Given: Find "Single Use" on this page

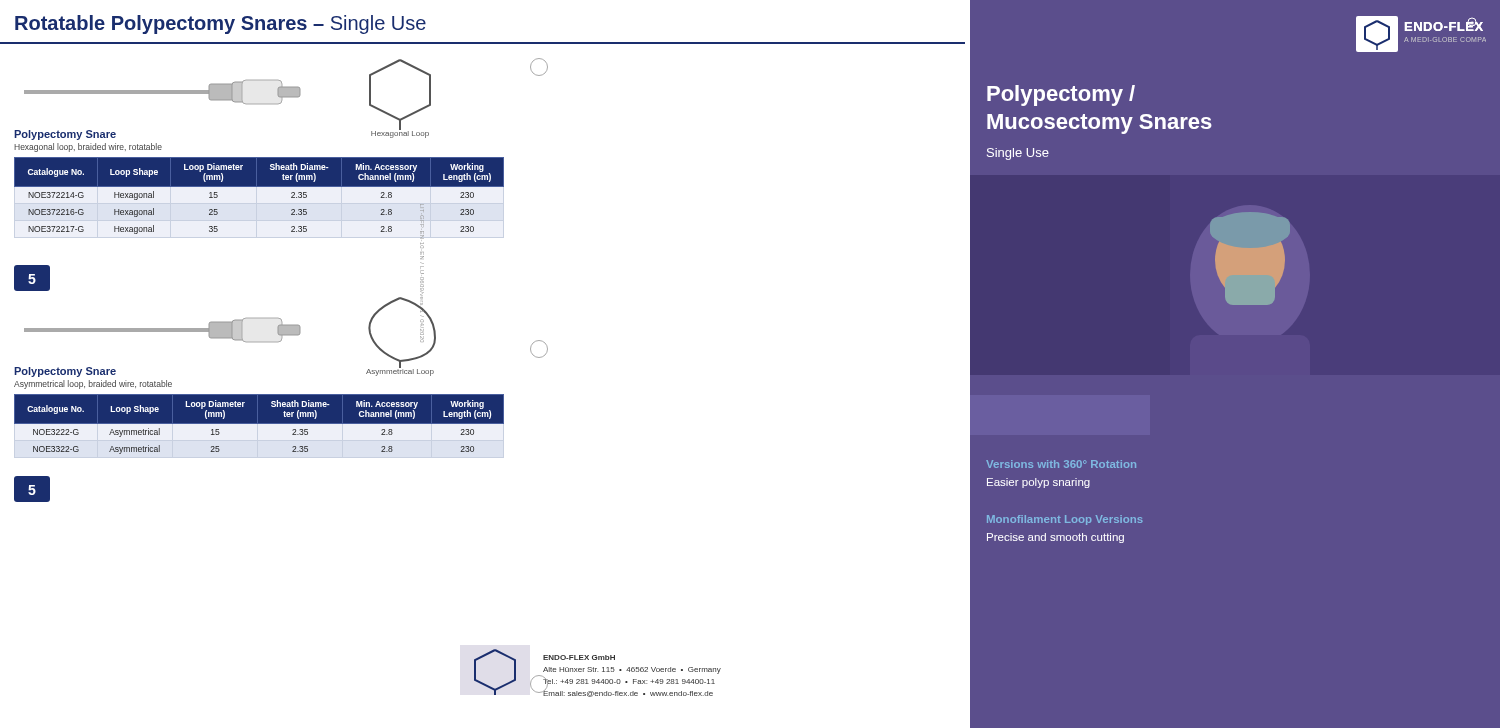Looking at the screenshot, I should (1017, 153).
